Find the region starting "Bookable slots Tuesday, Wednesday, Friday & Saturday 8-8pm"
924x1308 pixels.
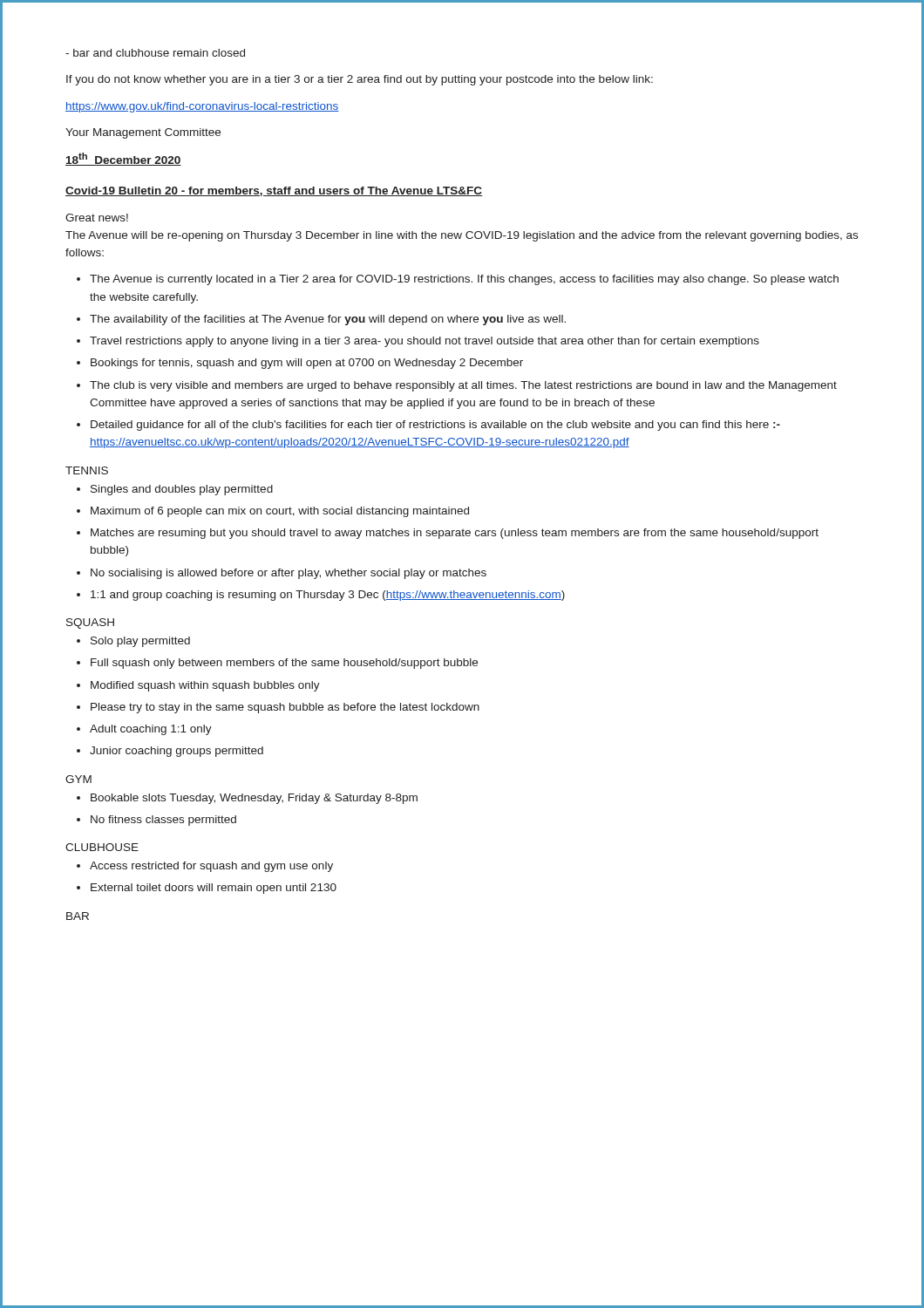coord(254,797)
